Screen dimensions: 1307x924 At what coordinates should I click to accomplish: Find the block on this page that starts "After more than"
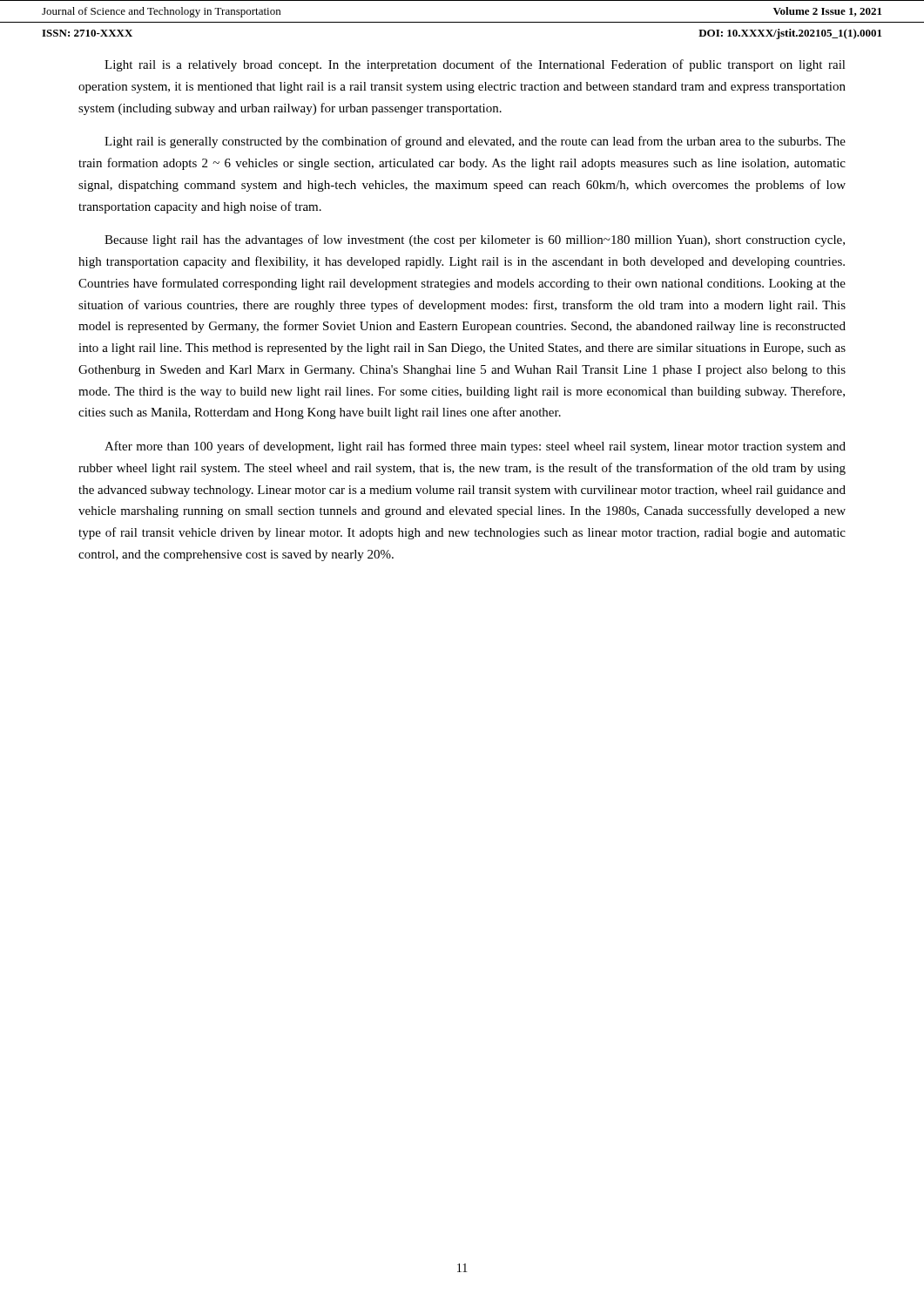coord(462,500)
